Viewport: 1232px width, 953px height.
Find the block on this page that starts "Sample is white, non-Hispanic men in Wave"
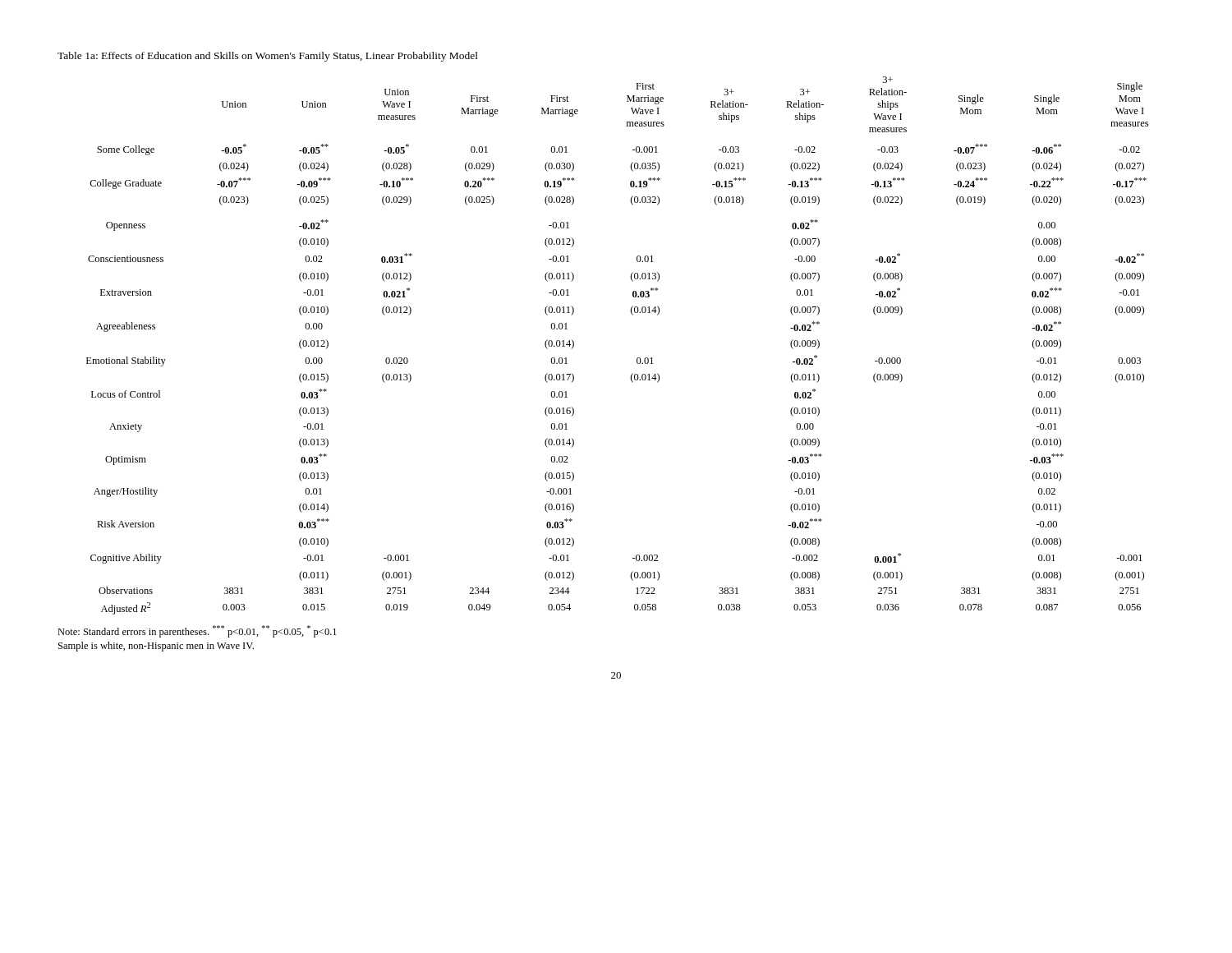(x=156, y=646)
